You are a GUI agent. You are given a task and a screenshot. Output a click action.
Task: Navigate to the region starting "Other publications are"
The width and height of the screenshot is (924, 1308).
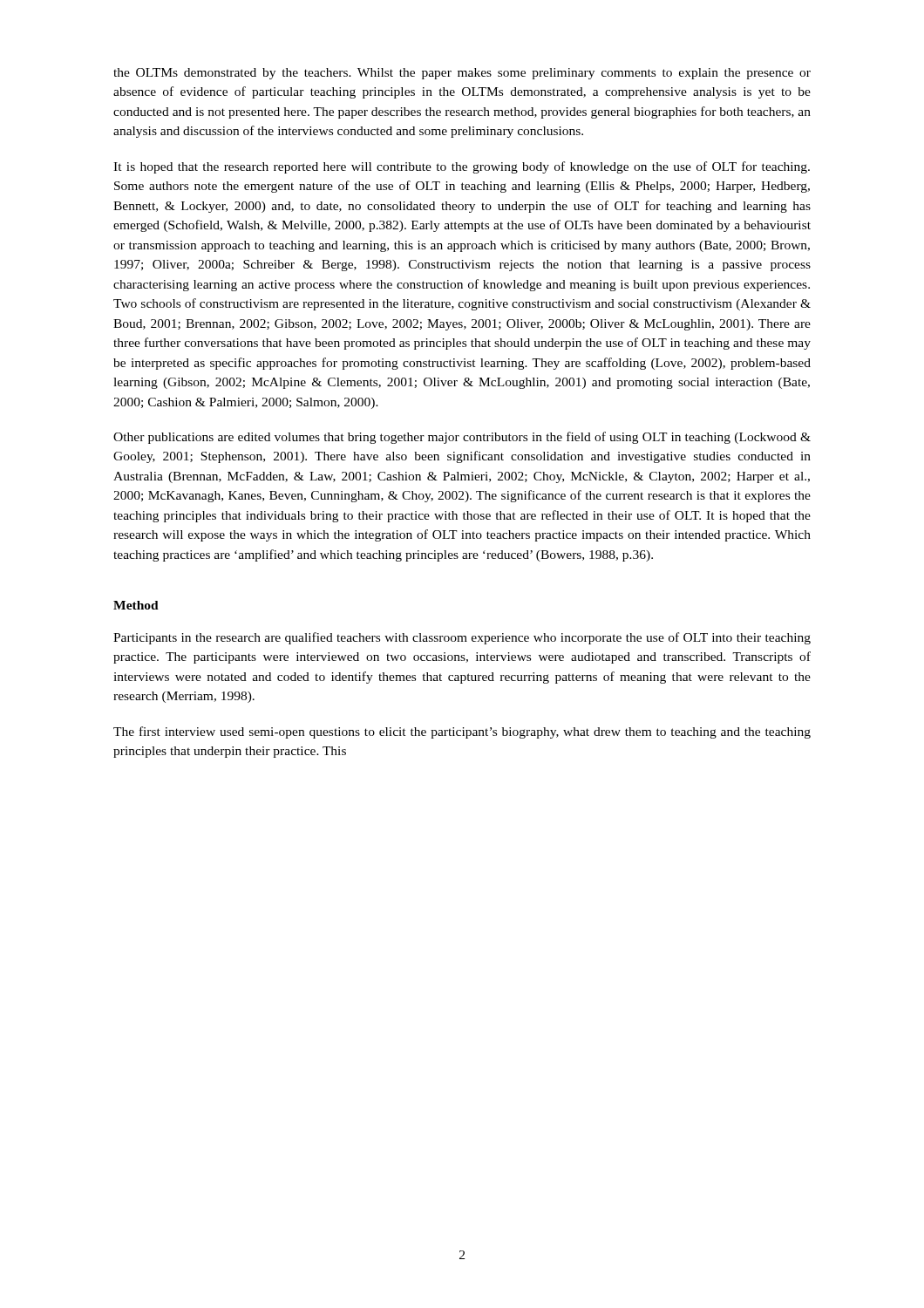pyautogui.click(x=462, y=495)
